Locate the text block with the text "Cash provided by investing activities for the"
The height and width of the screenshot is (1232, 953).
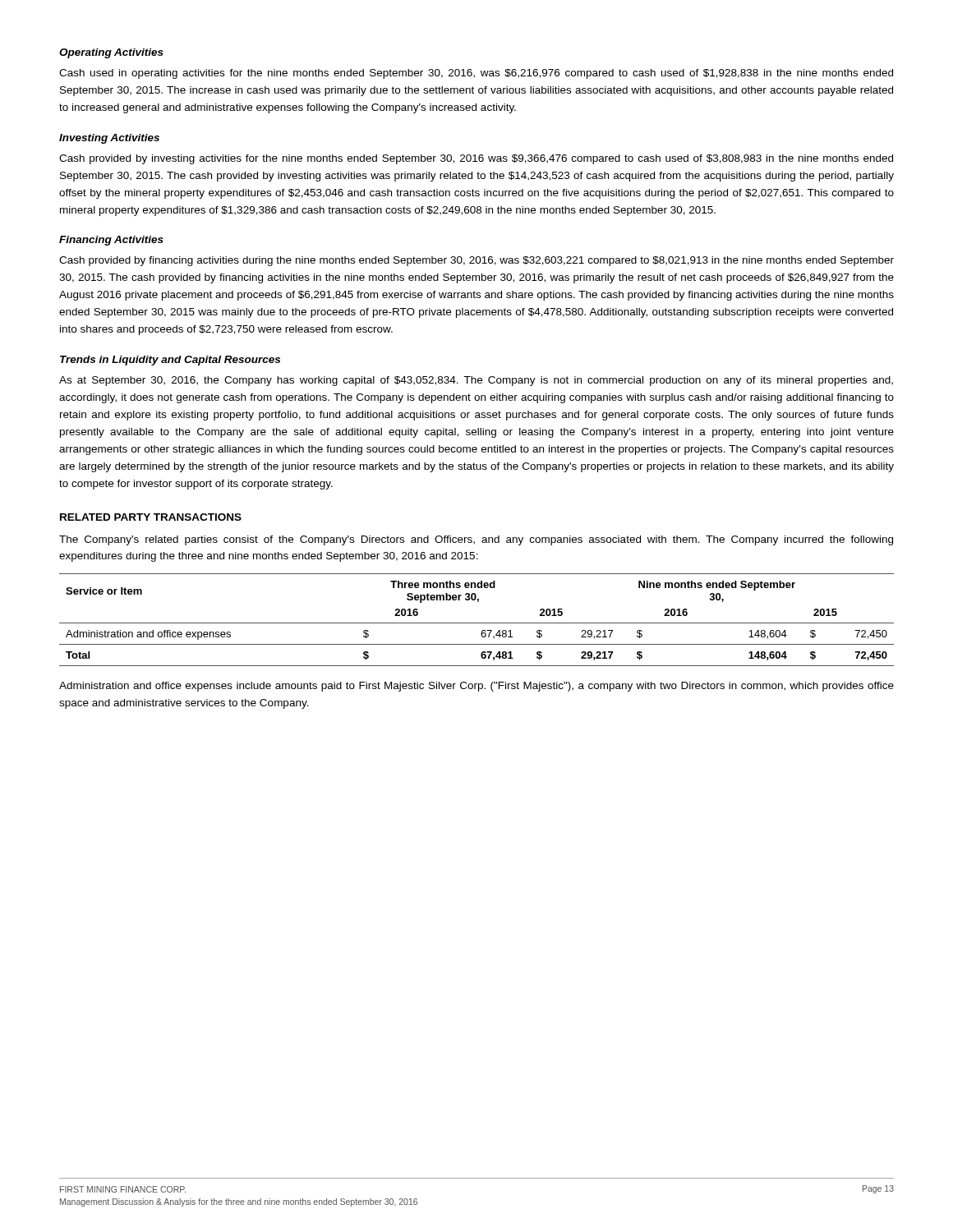(476, 184)
